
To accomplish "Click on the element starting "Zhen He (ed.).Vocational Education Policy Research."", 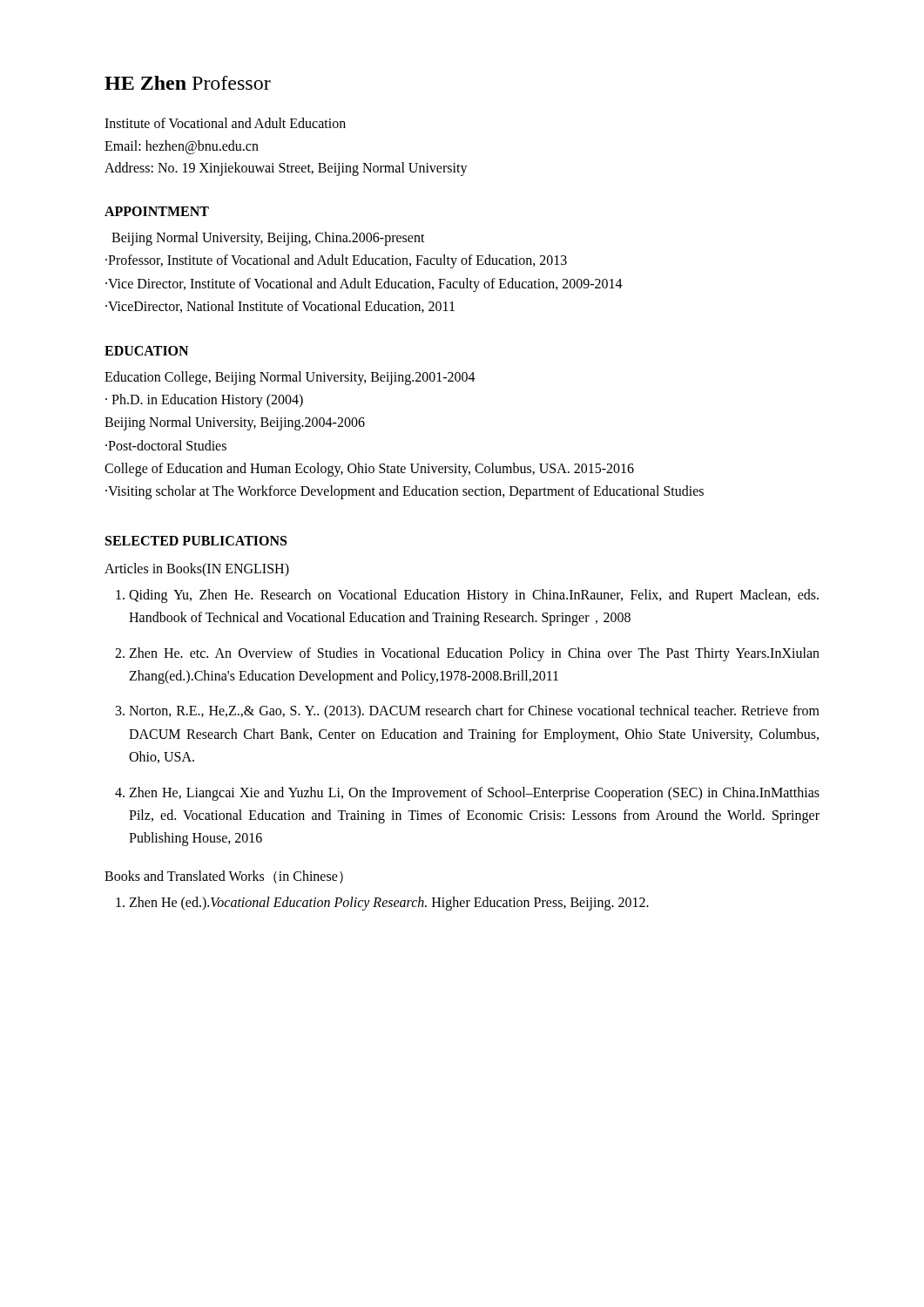I will tap(462, 903).
